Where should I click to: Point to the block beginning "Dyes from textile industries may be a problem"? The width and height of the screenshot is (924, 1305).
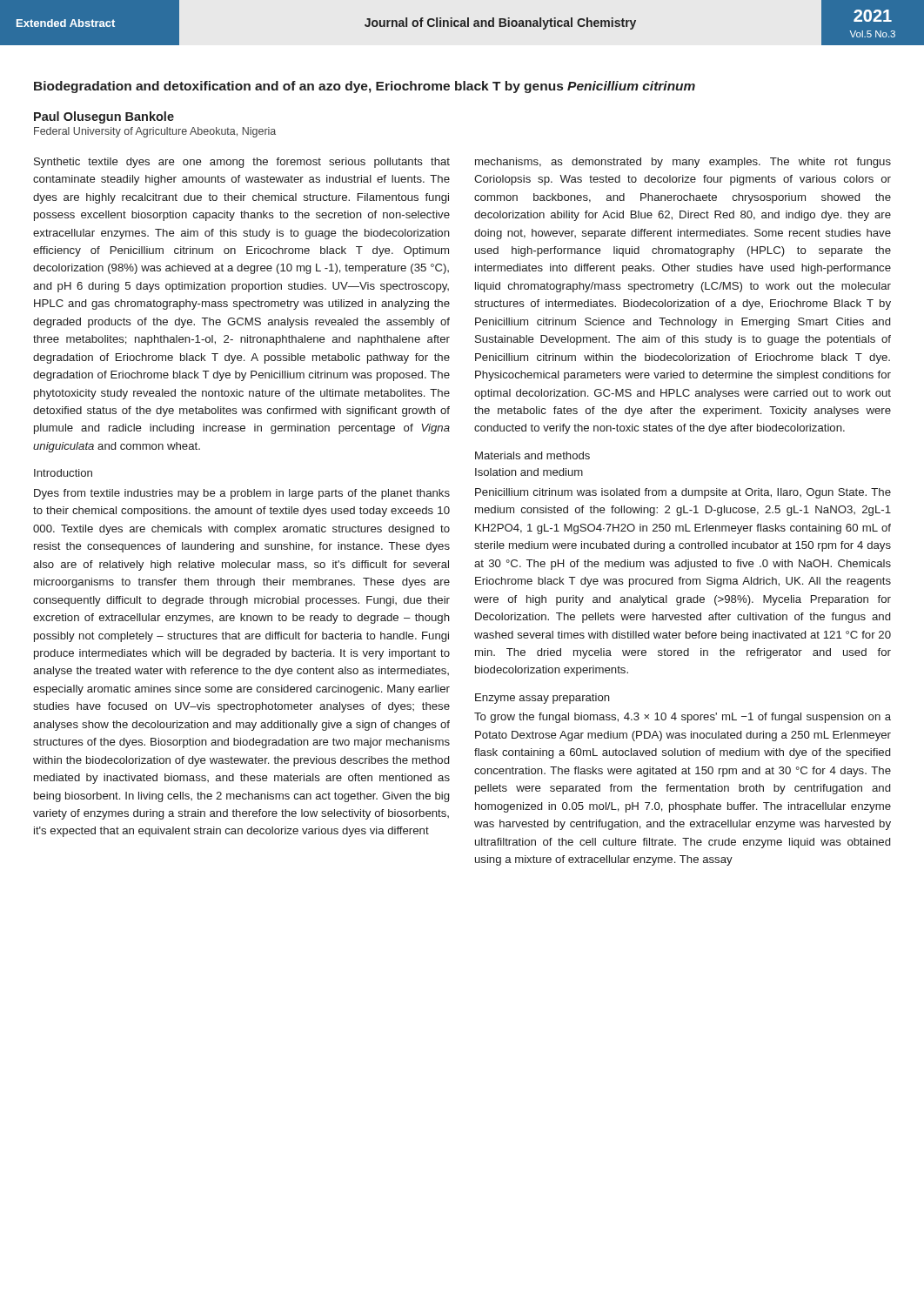[241, 662]
